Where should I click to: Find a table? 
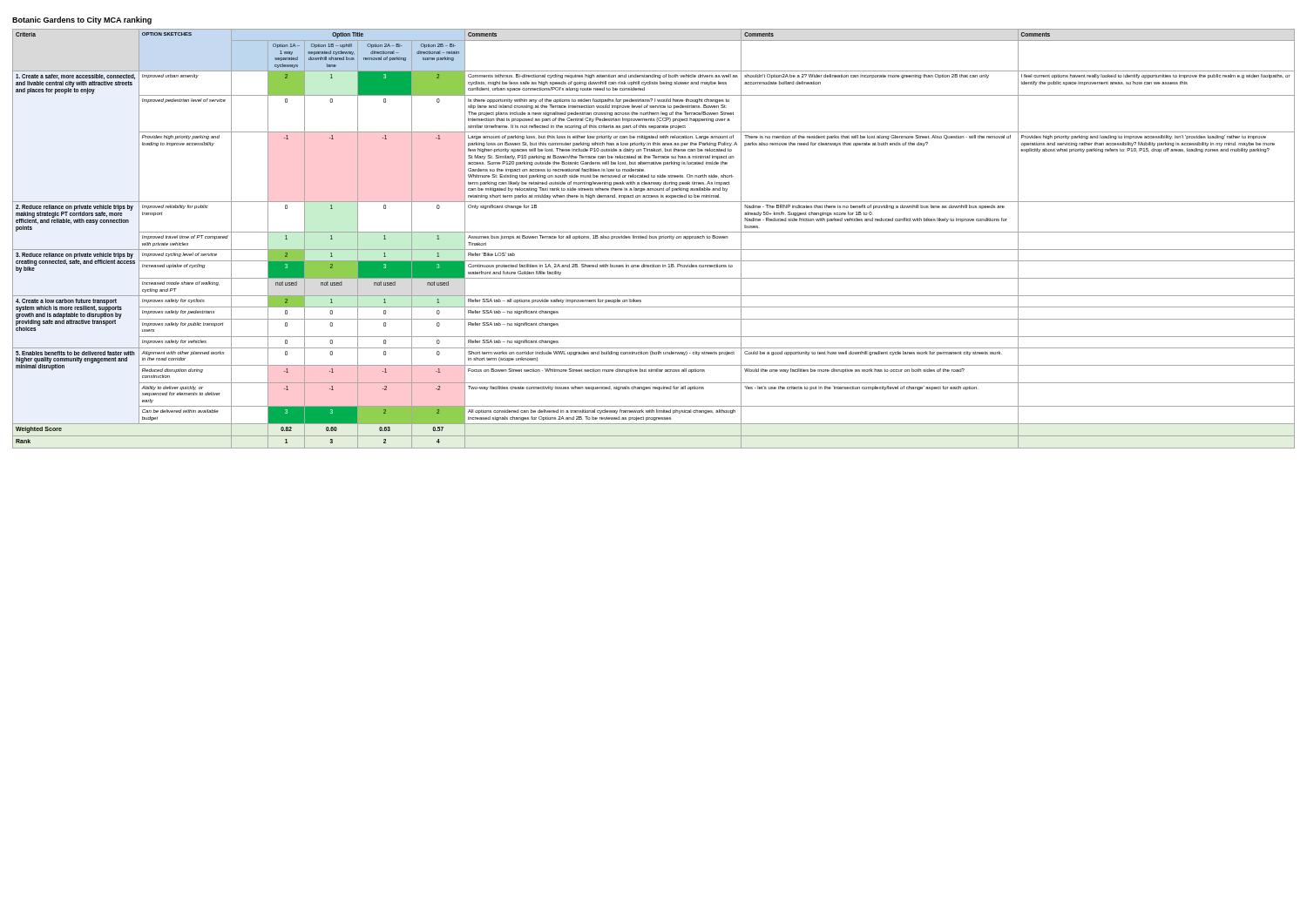[654, 238]
